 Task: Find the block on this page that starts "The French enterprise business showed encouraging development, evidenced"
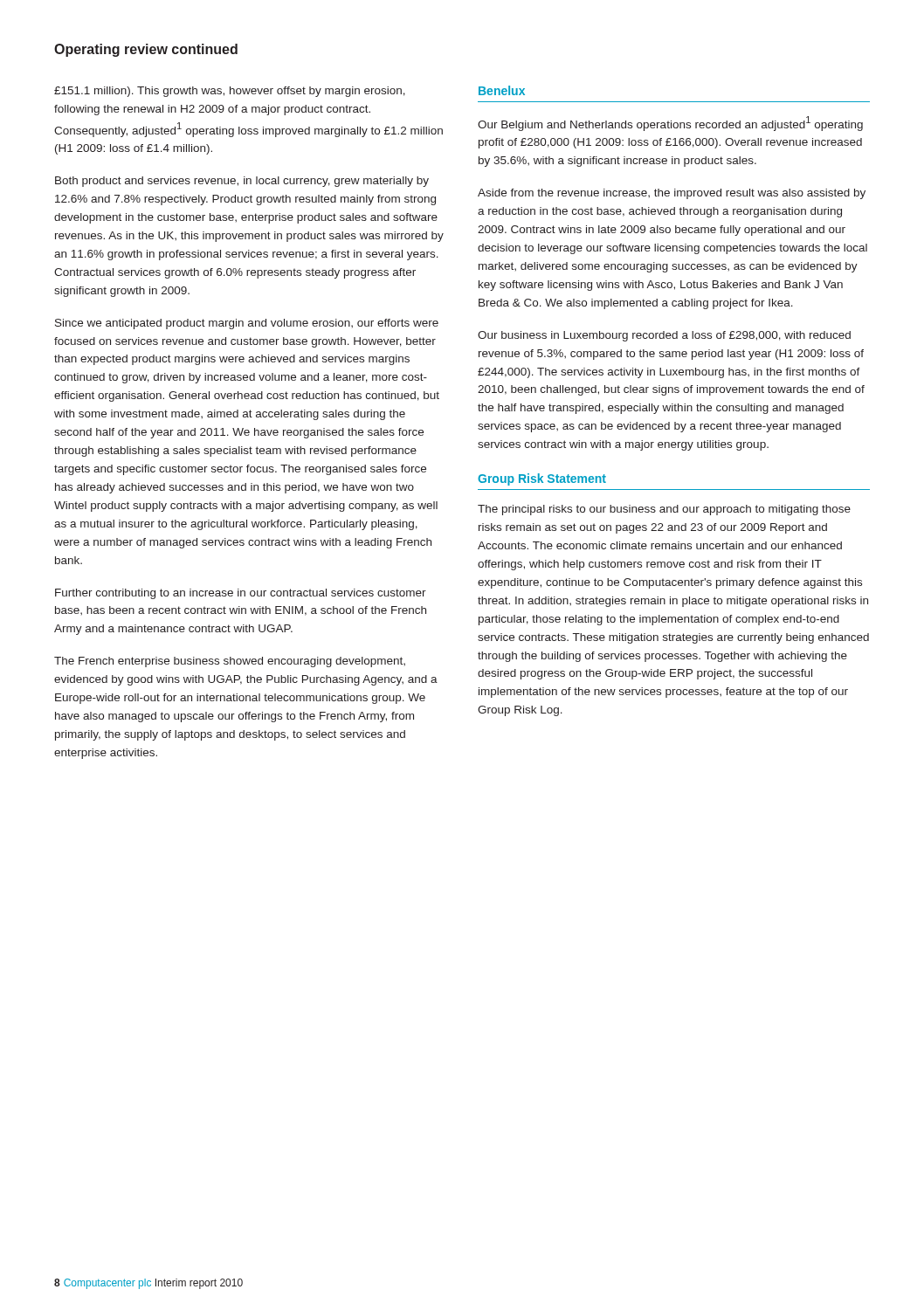coord(246,707)
